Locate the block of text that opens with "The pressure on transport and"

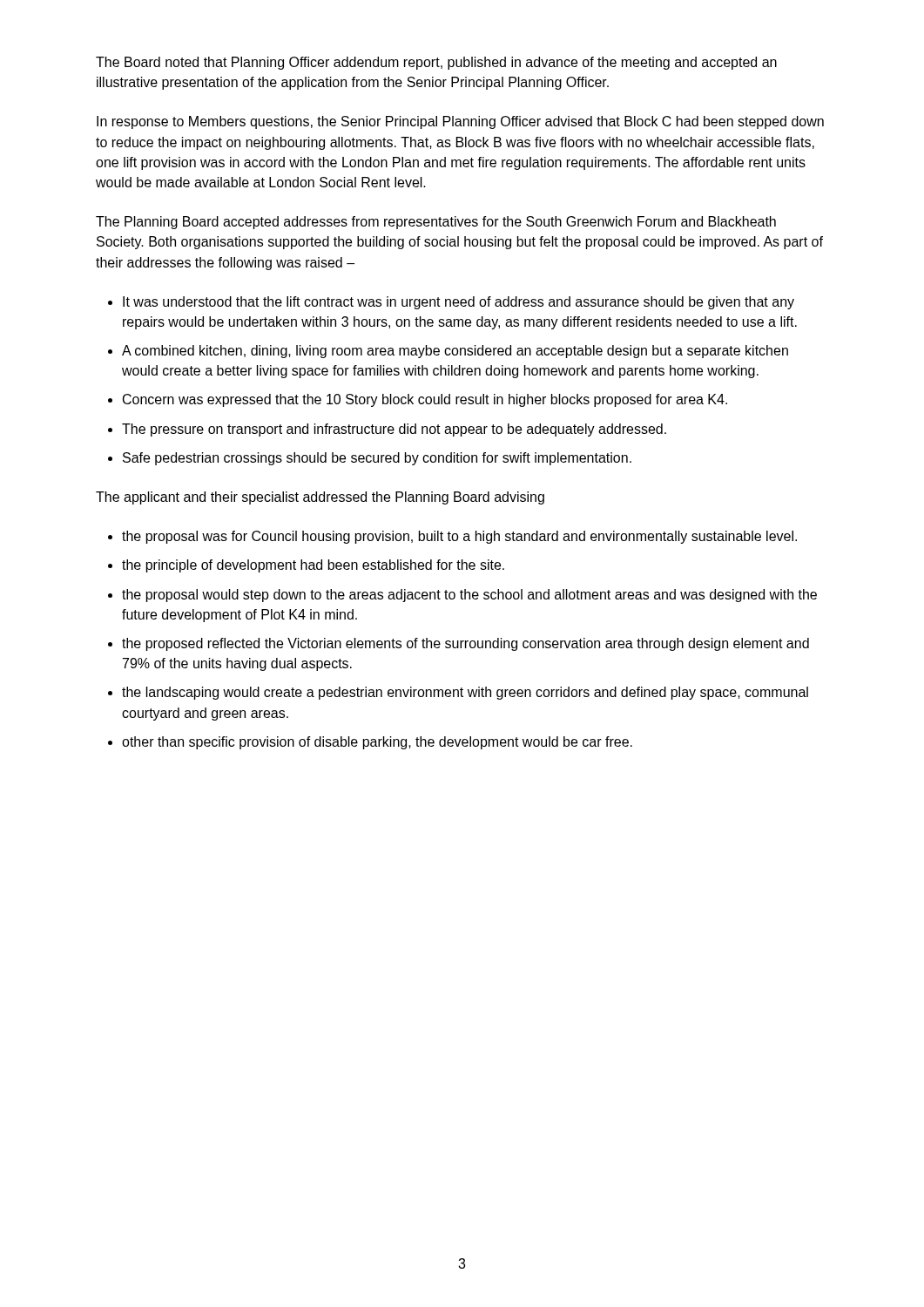pos(395,429)
